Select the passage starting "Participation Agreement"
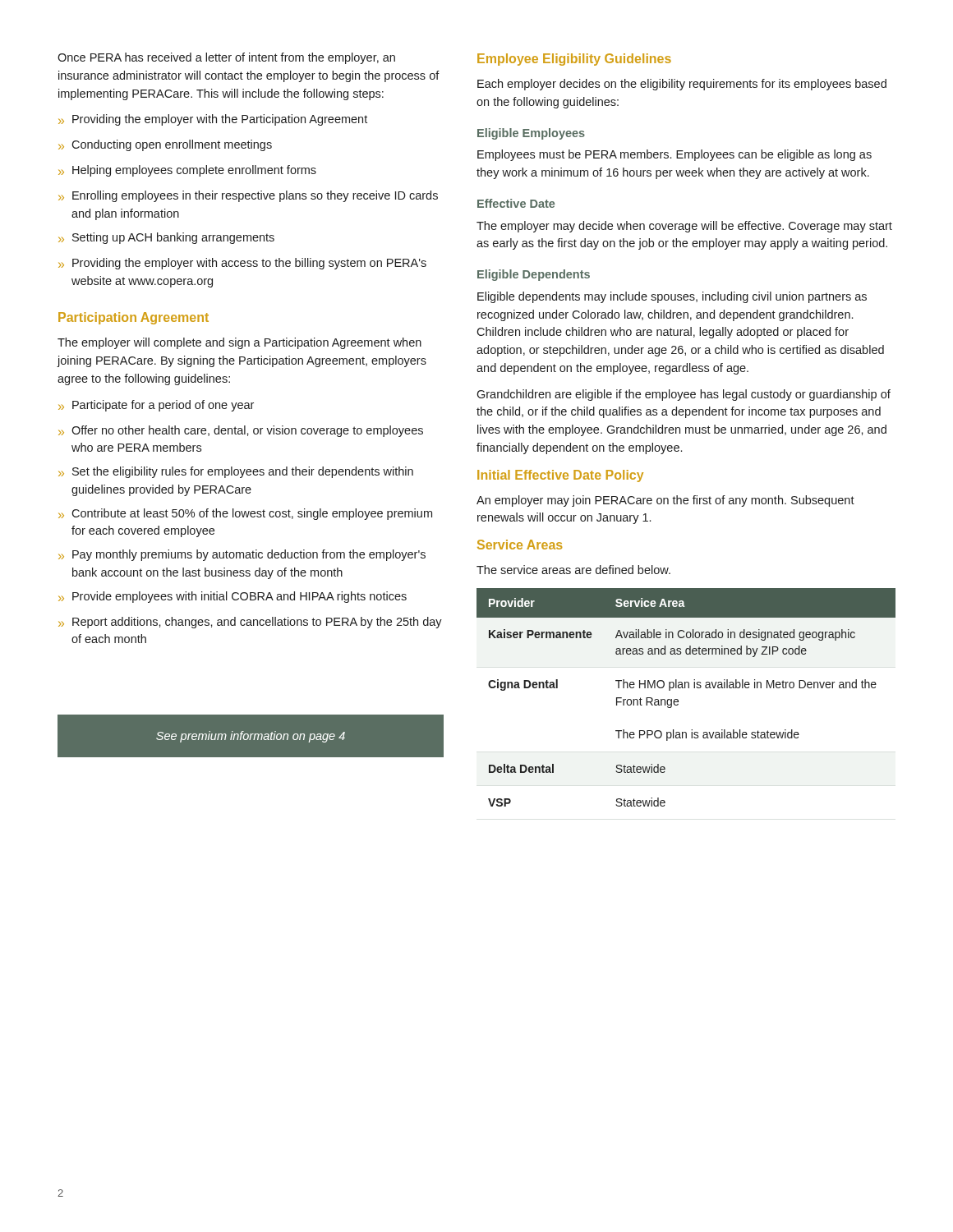Viewport: 953px width, 1232px height. [x=134, y=318]
